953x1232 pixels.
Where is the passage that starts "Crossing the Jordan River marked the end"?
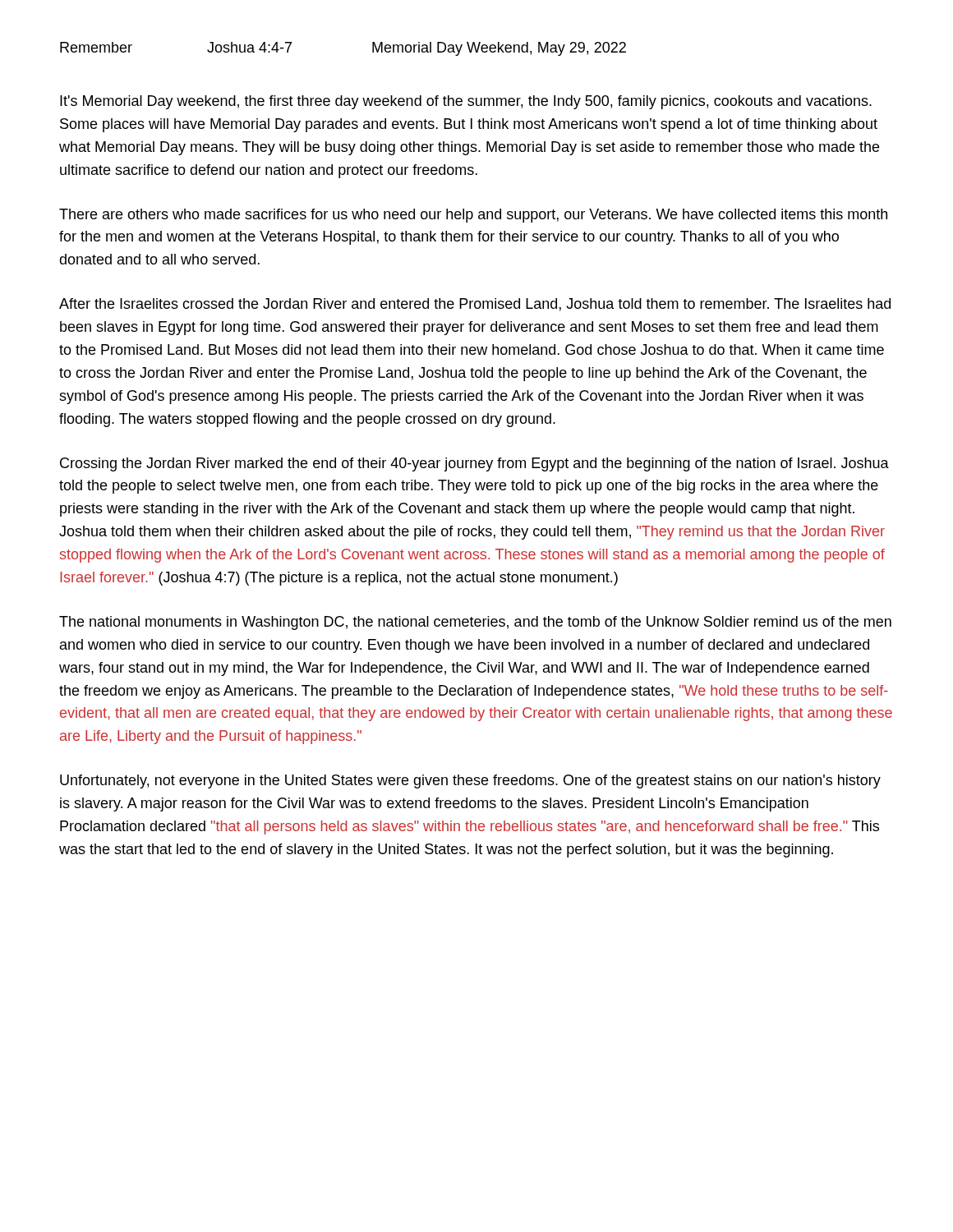click(x=474, y=520)
